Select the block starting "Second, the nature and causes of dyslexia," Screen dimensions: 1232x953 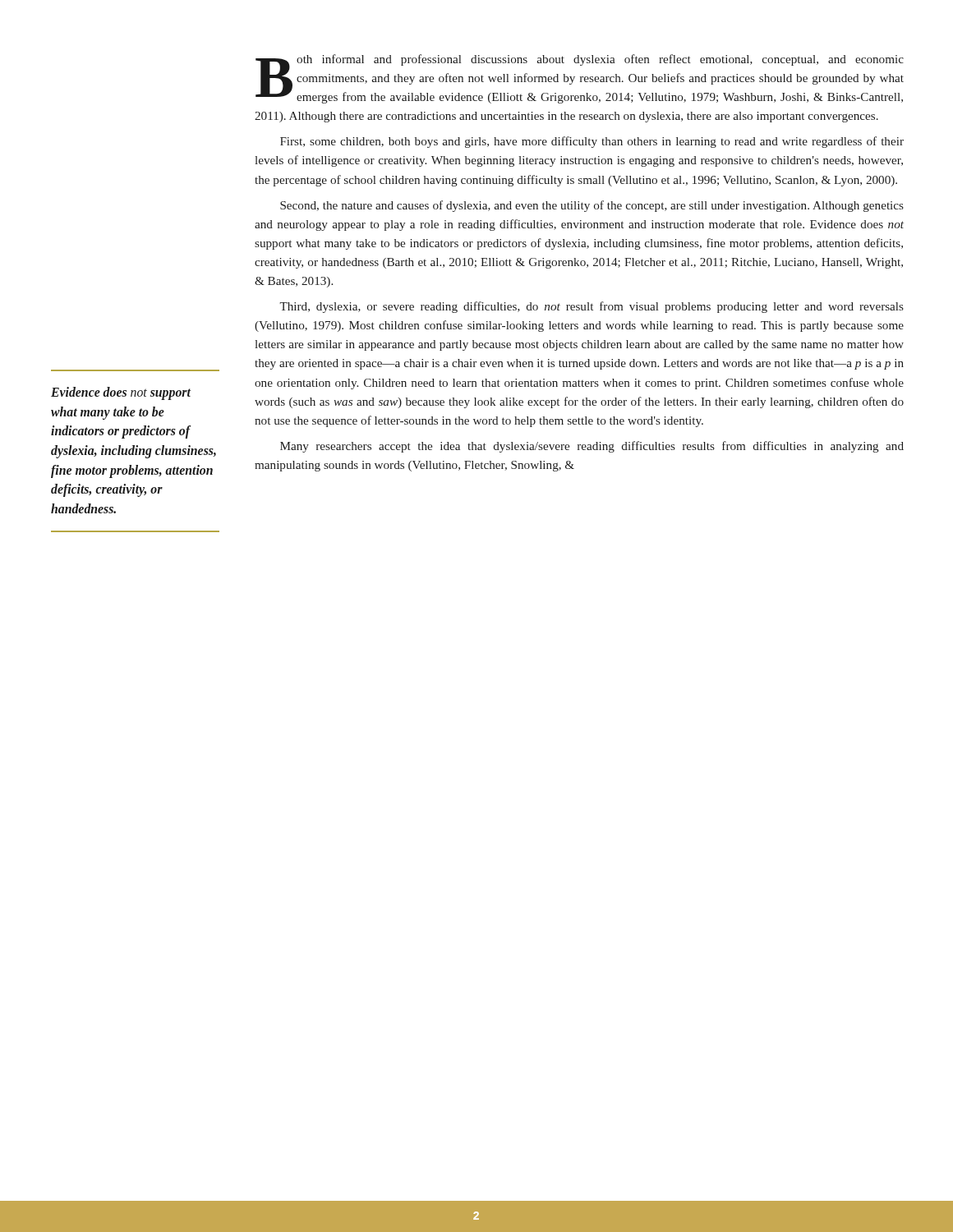pos(579,243)
